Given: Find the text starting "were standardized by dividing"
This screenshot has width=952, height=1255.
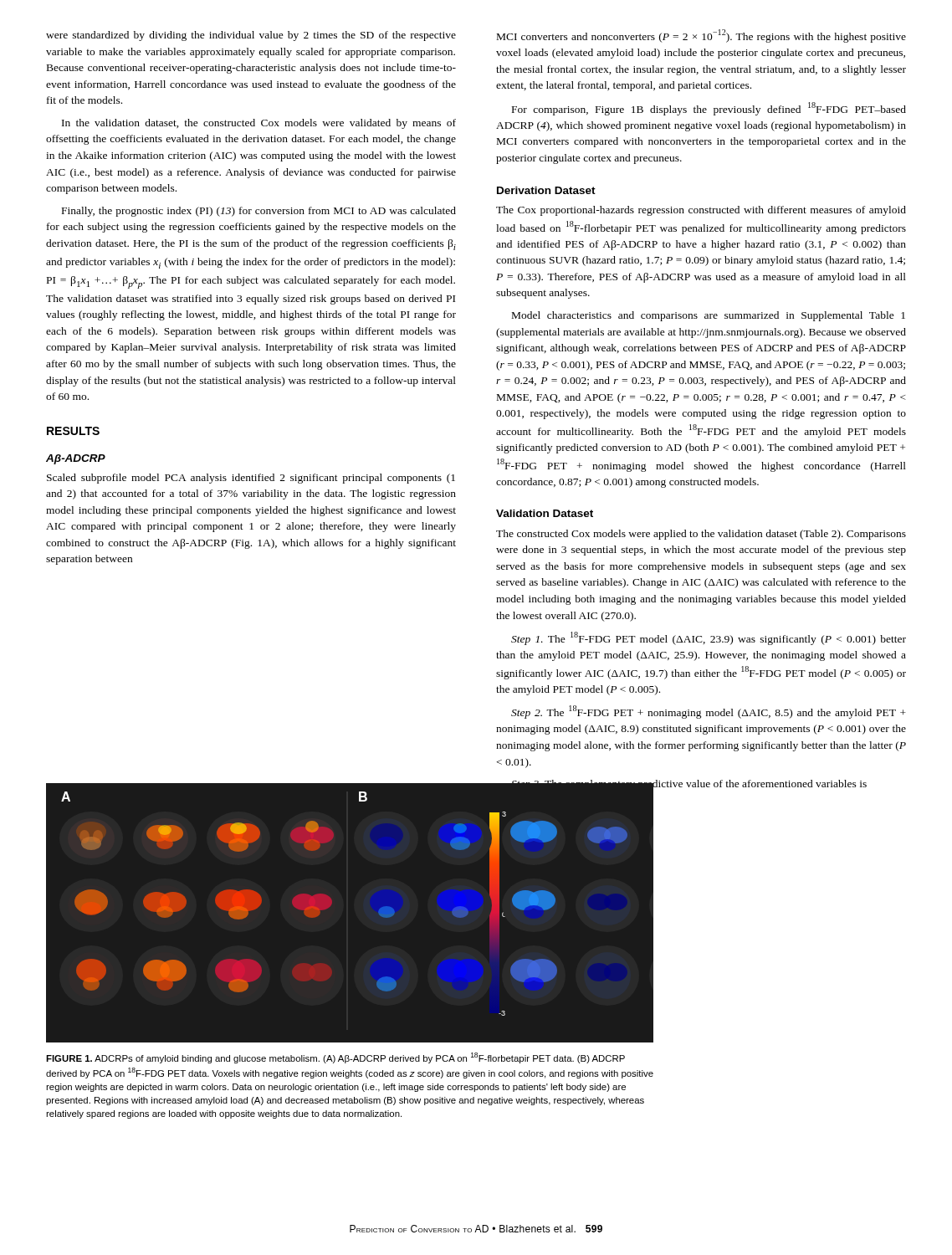Looking at the screenshot, I should [x=251, y=216].
